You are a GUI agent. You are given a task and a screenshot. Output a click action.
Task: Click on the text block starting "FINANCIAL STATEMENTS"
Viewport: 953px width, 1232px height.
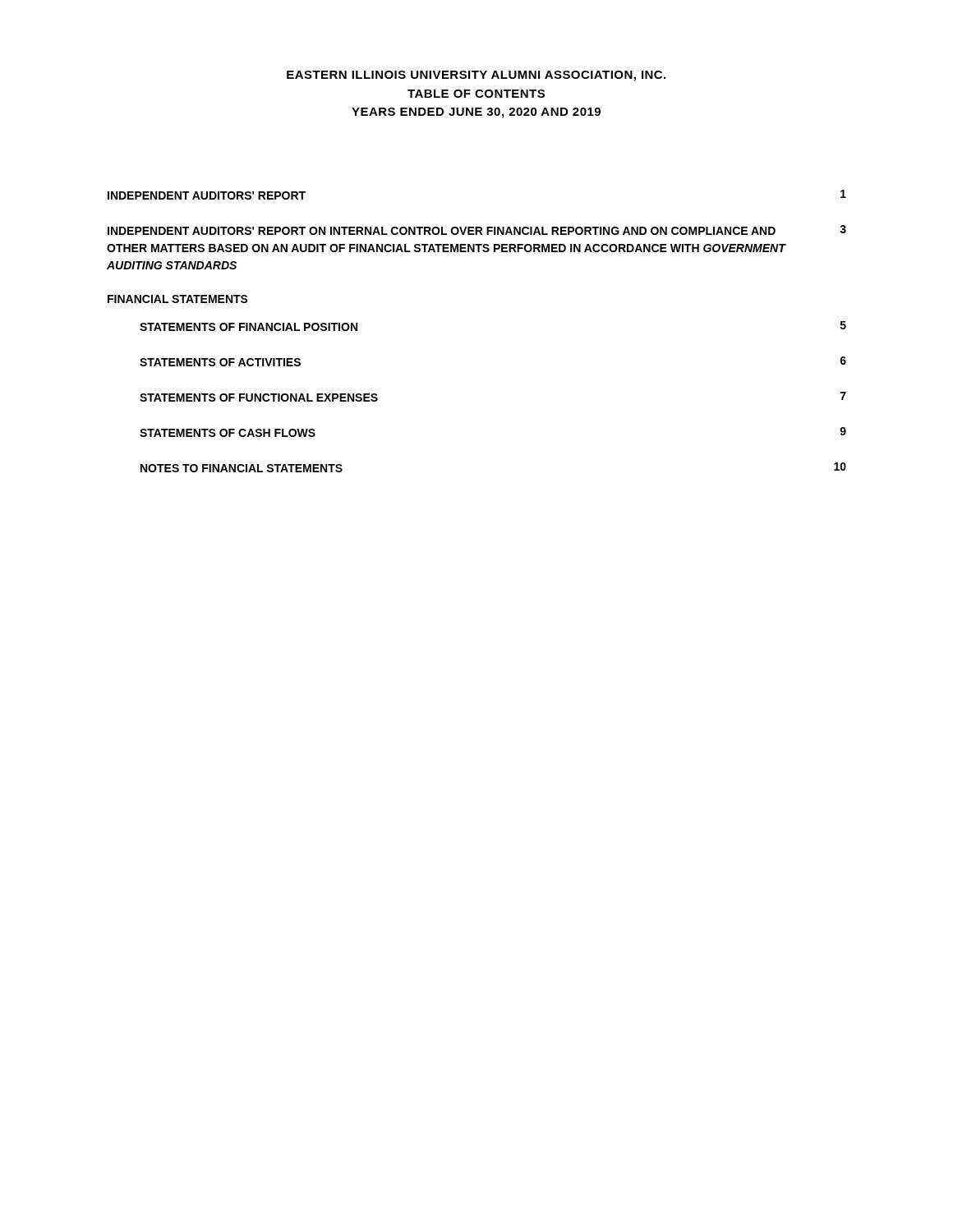click(x=177, y=299)
